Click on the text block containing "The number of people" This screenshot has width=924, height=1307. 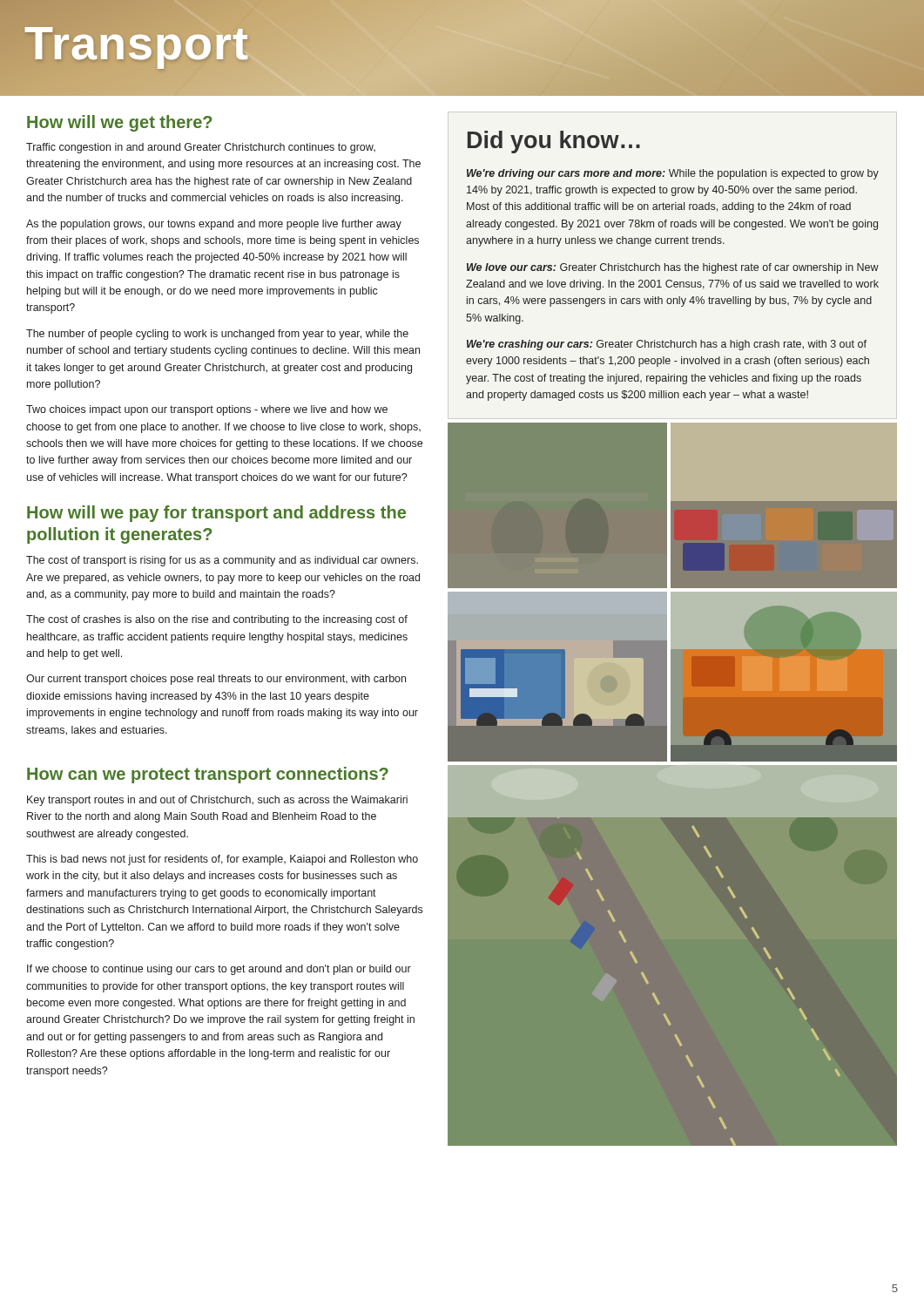(x=223, y=359)
